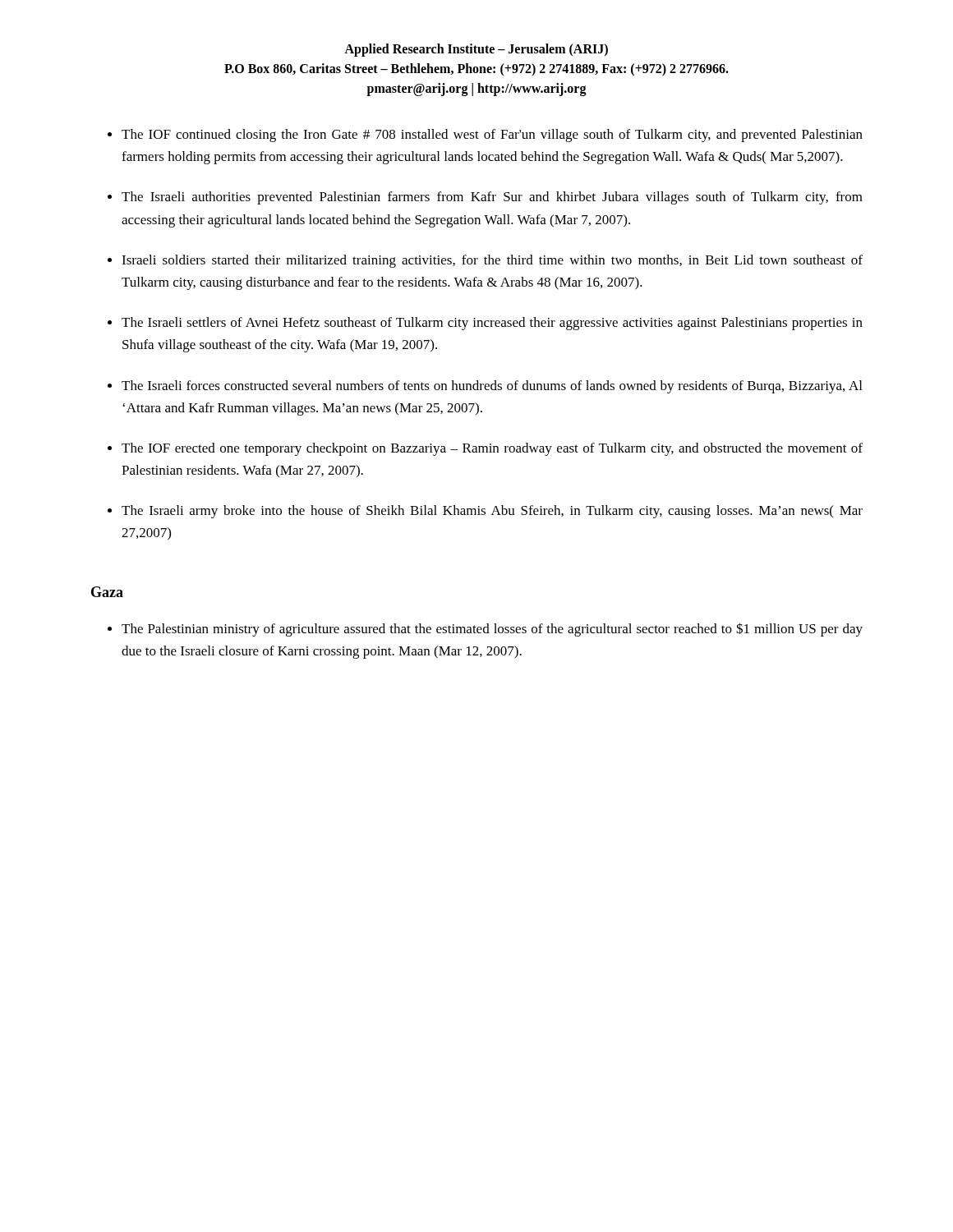Image resolution: width=953 pixels, height=1232 pixels.
Task: Select the element starting "The Israeli forces constructed several numbers of"
Action: 492,396
